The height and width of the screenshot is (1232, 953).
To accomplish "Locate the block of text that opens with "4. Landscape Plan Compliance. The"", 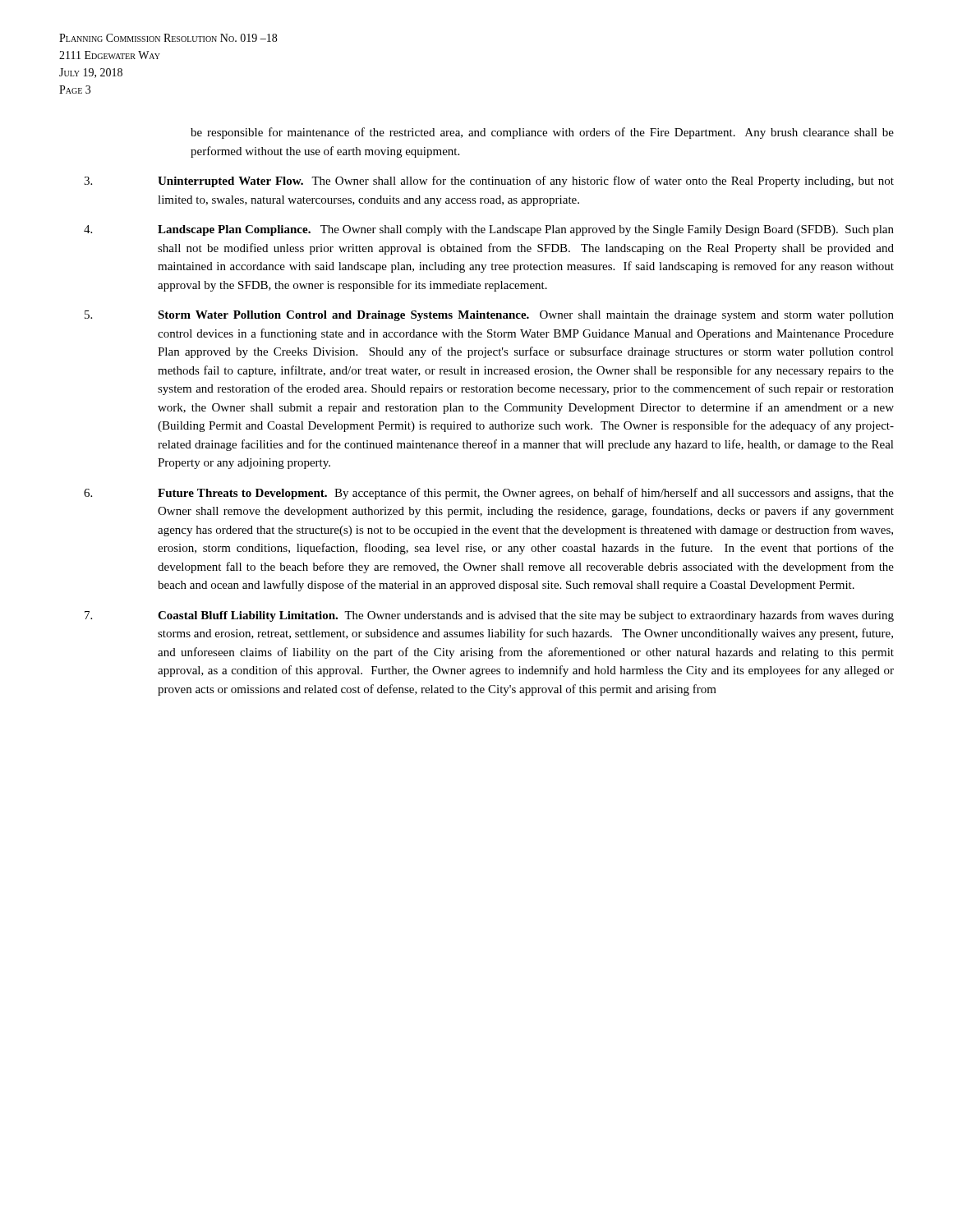I will click(x=476, y=257).
